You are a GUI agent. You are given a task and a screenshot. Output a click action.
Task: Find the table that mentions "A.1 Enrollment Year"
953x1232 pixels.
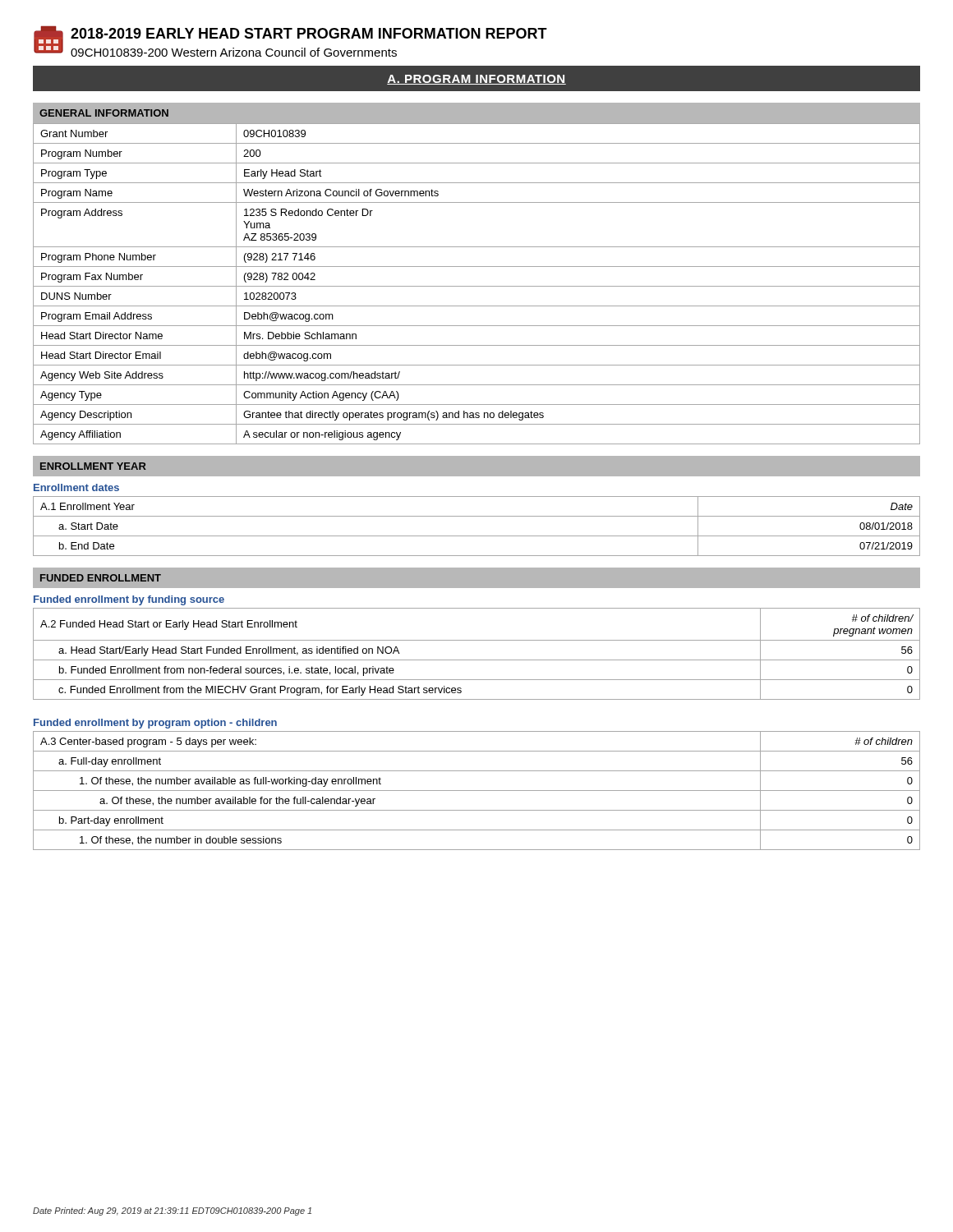pyautogui.click(x=476, y=526)
